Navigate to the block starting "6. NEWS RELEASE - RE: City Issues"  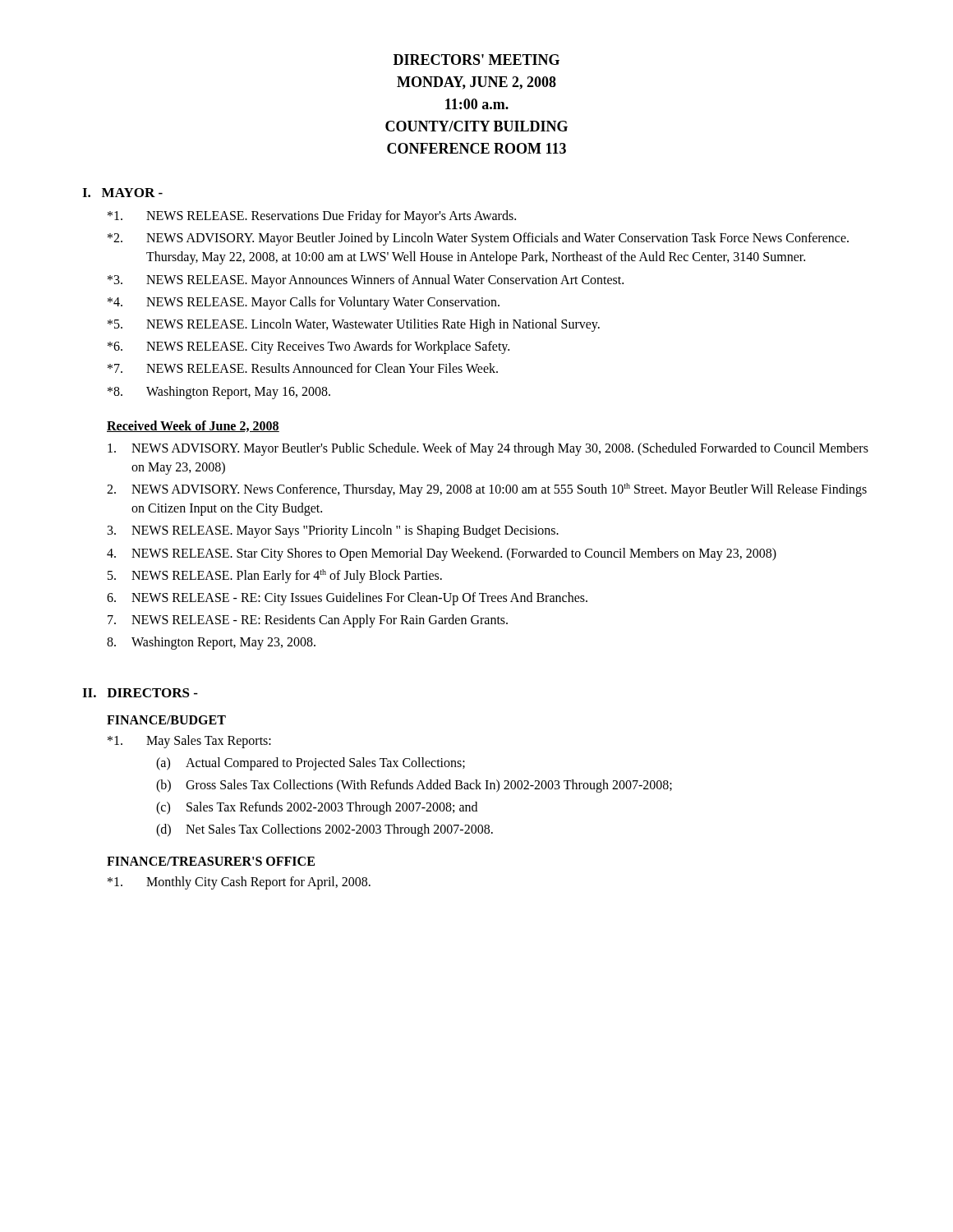point(489,598)
